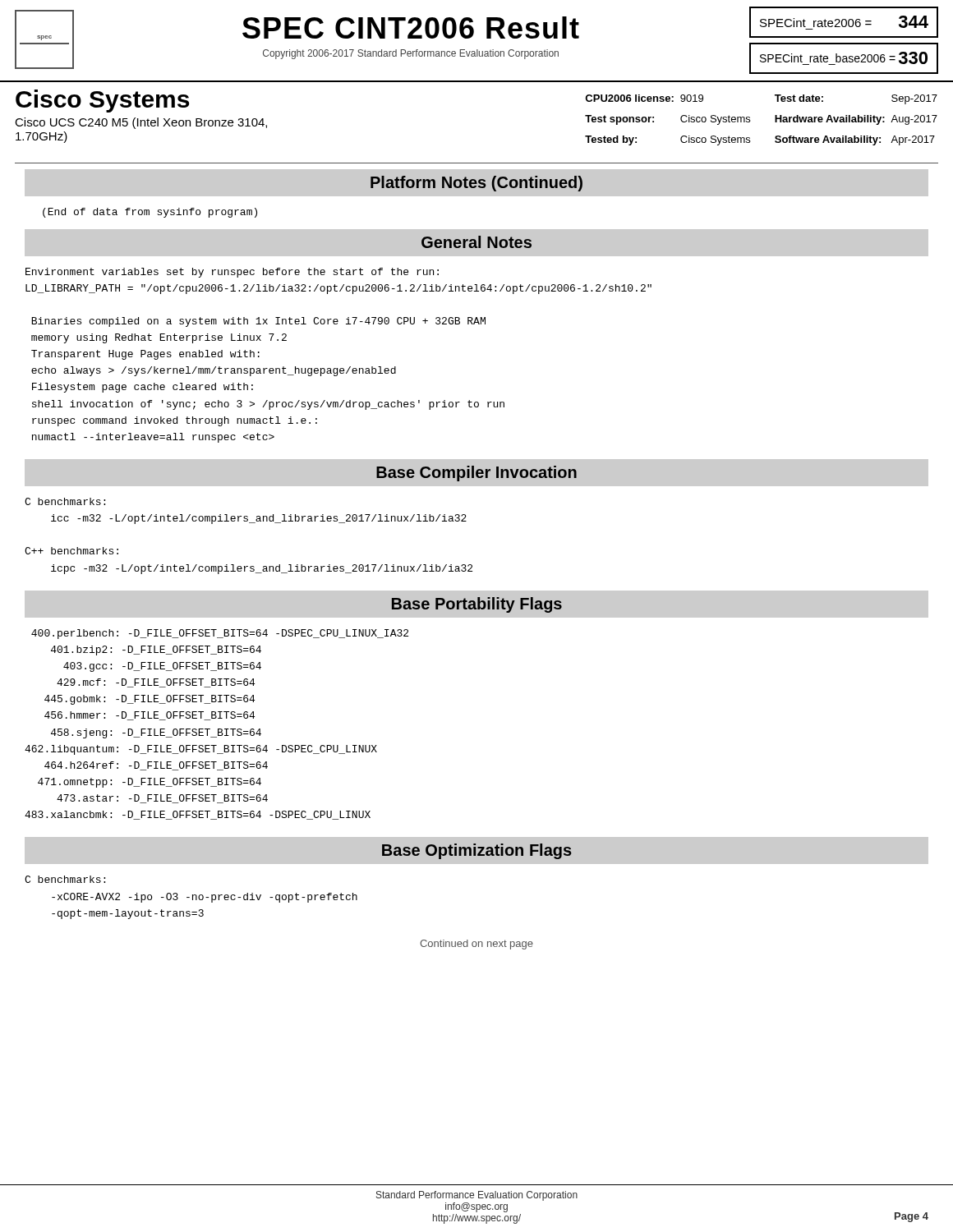Find the text starting "CPU2006 license: 9019"
The image size is (953, 1232).
point(761,119)
